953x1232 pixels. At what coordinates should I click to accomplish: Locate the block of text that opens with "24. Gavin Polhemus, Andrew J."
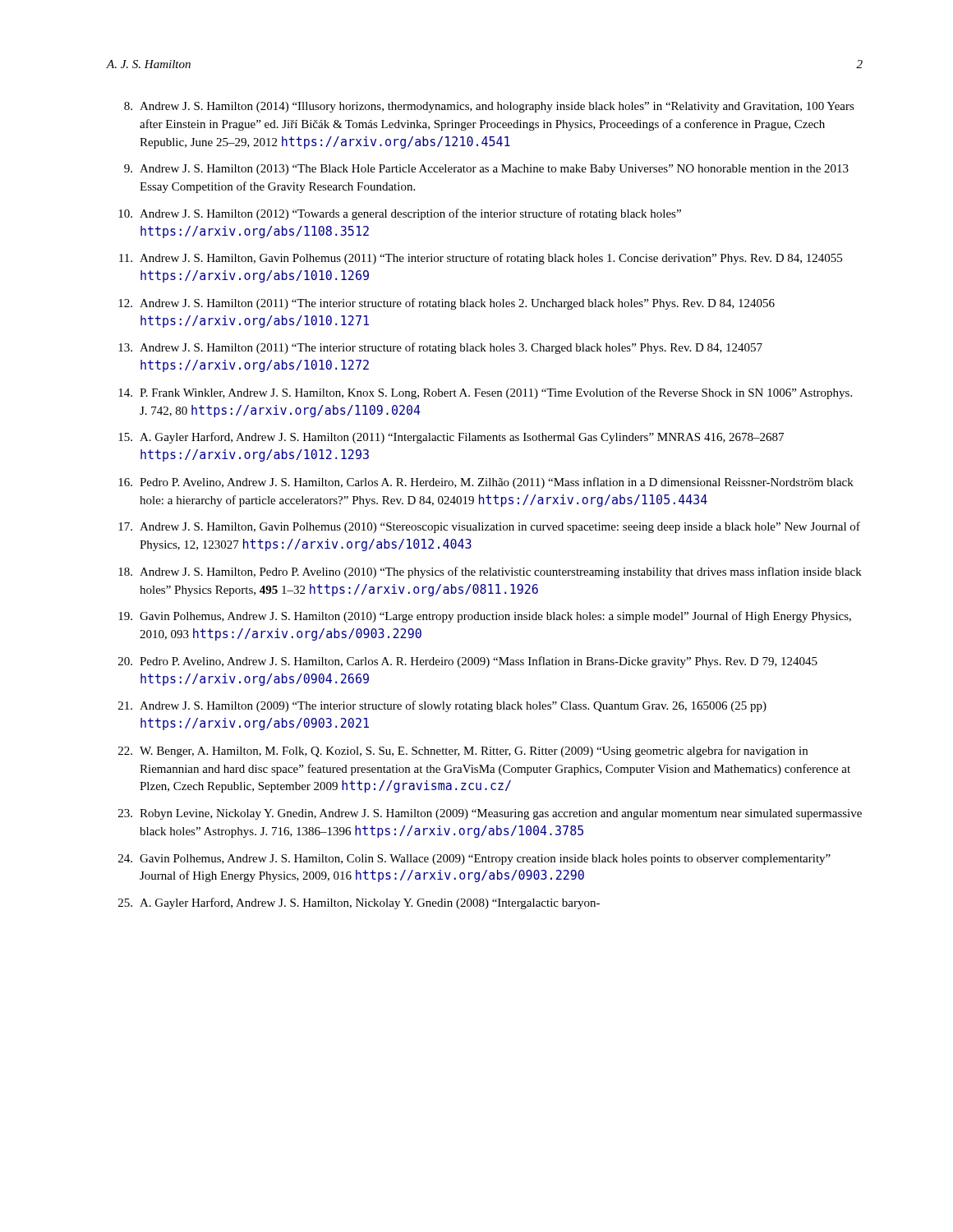tap(485, 868)
